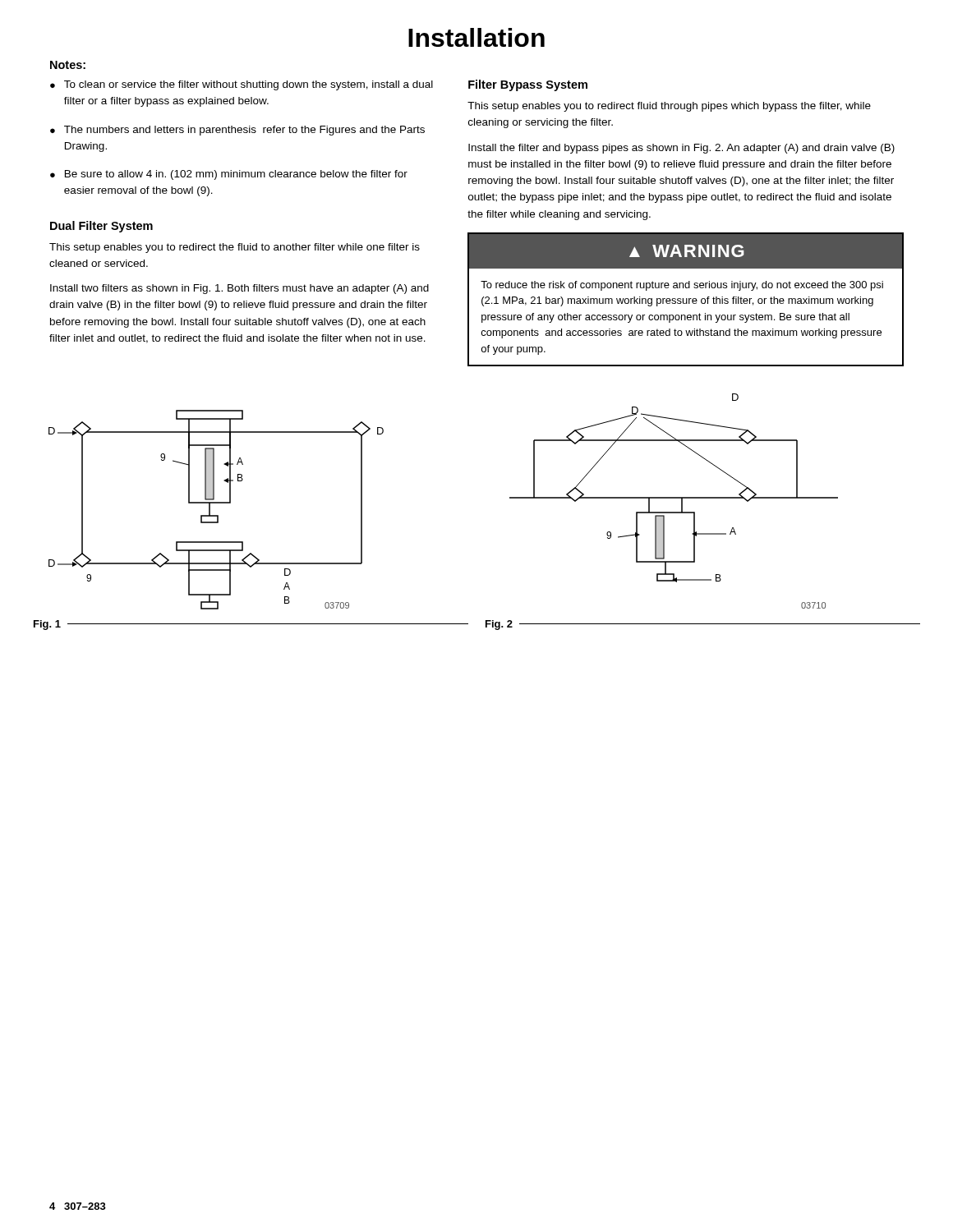Navigate to the text block starting "Be sure to allow 4 in. (102 mm)"
Viewport: 953px width, 1232px height.
click(x=236, y=182)
